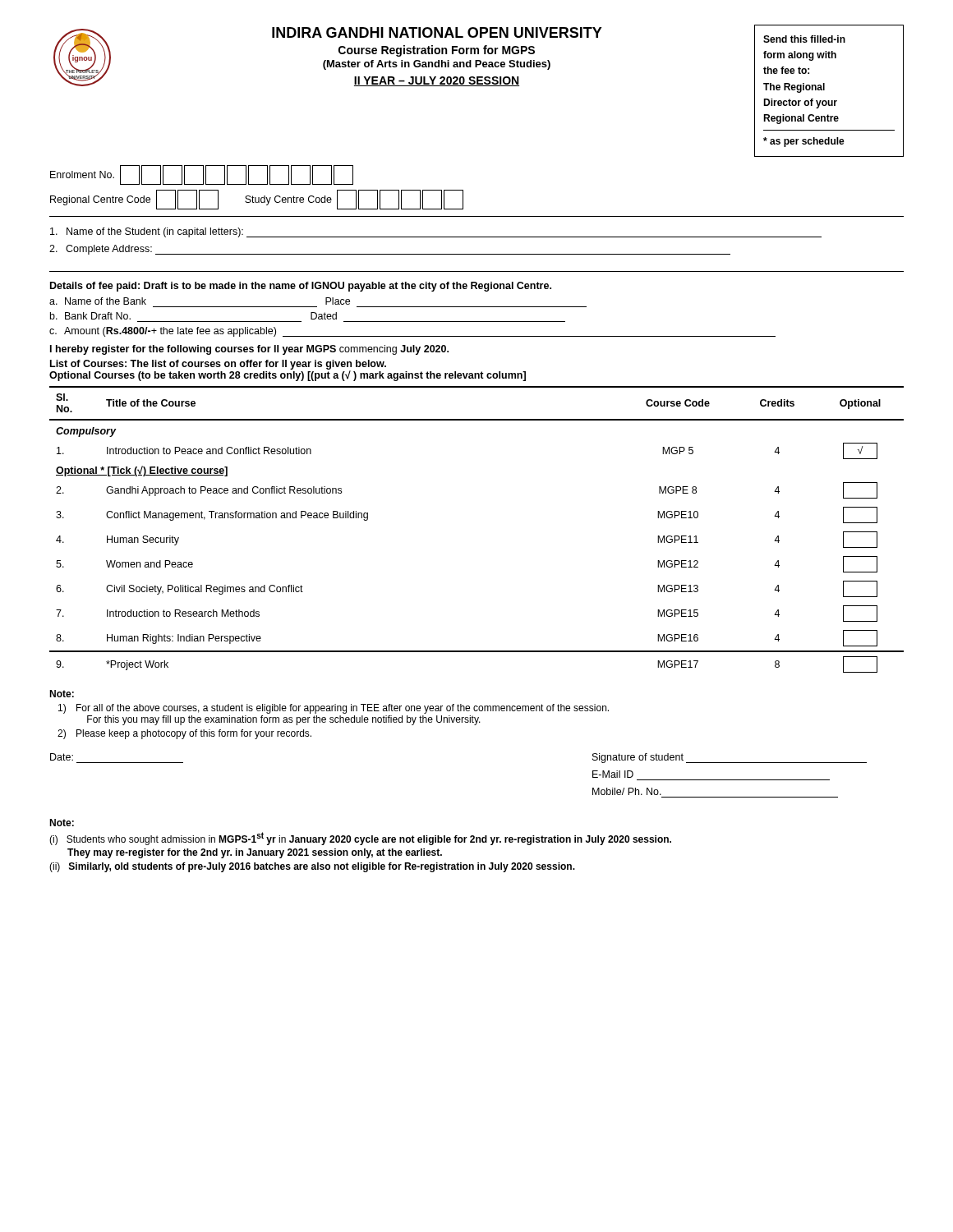Where does it say "2. Complete Address:"?

coord(476,257)
